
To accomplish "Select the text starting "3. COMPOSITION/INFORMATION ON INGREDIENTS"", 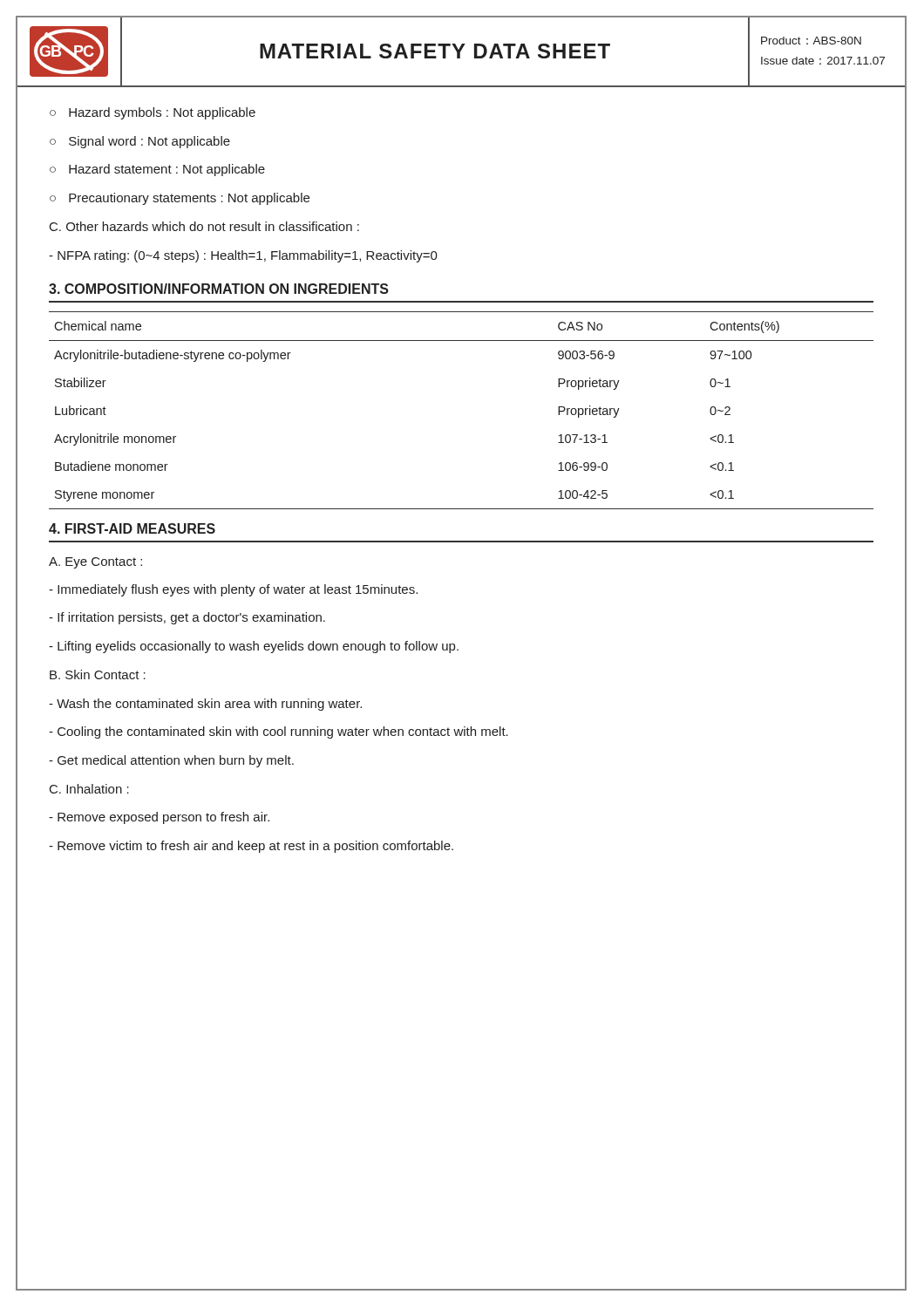I will (x=219, y=289).
